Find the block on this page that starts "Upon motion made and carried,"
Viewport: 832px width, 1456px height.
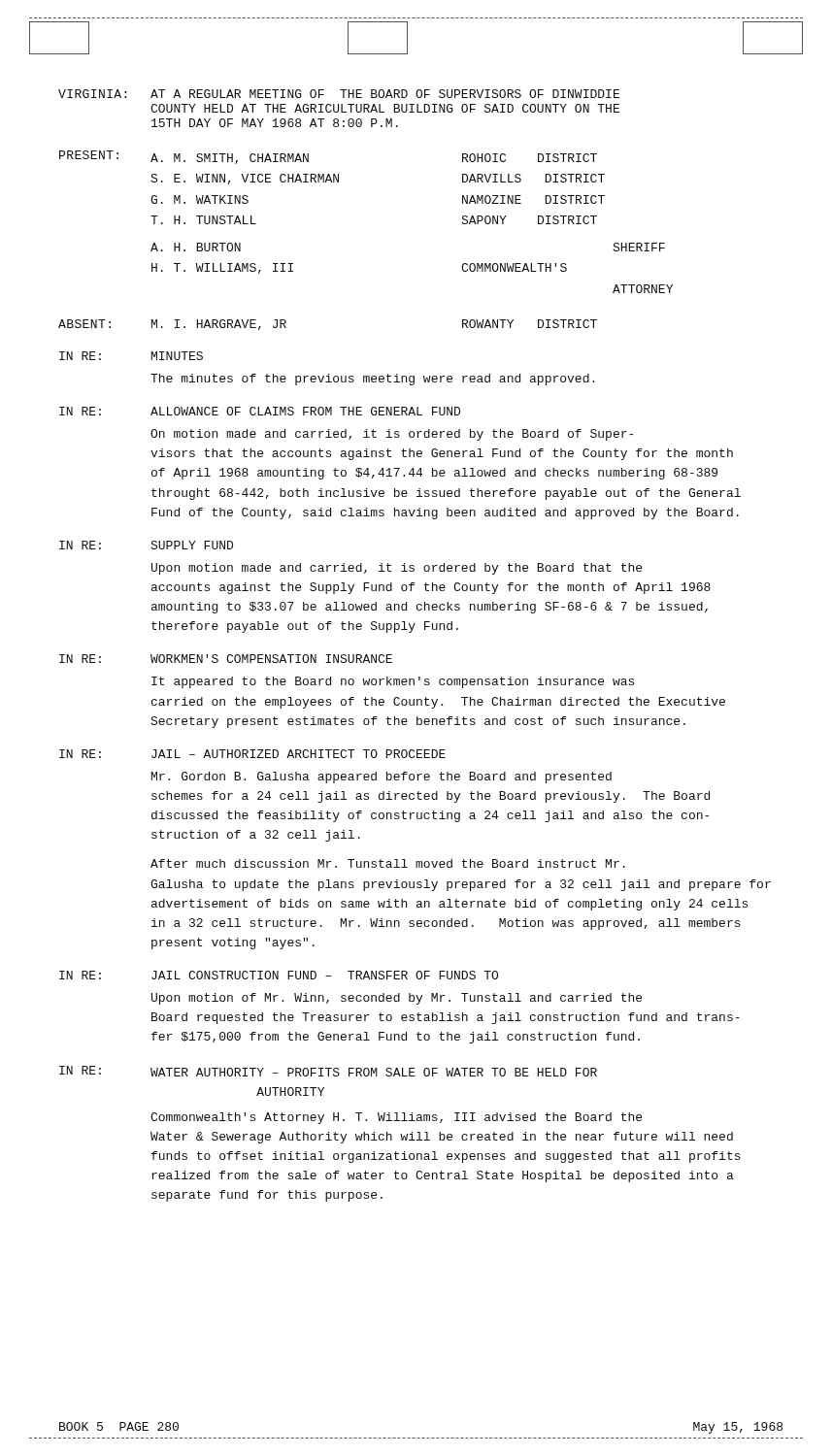pos(431,598)
